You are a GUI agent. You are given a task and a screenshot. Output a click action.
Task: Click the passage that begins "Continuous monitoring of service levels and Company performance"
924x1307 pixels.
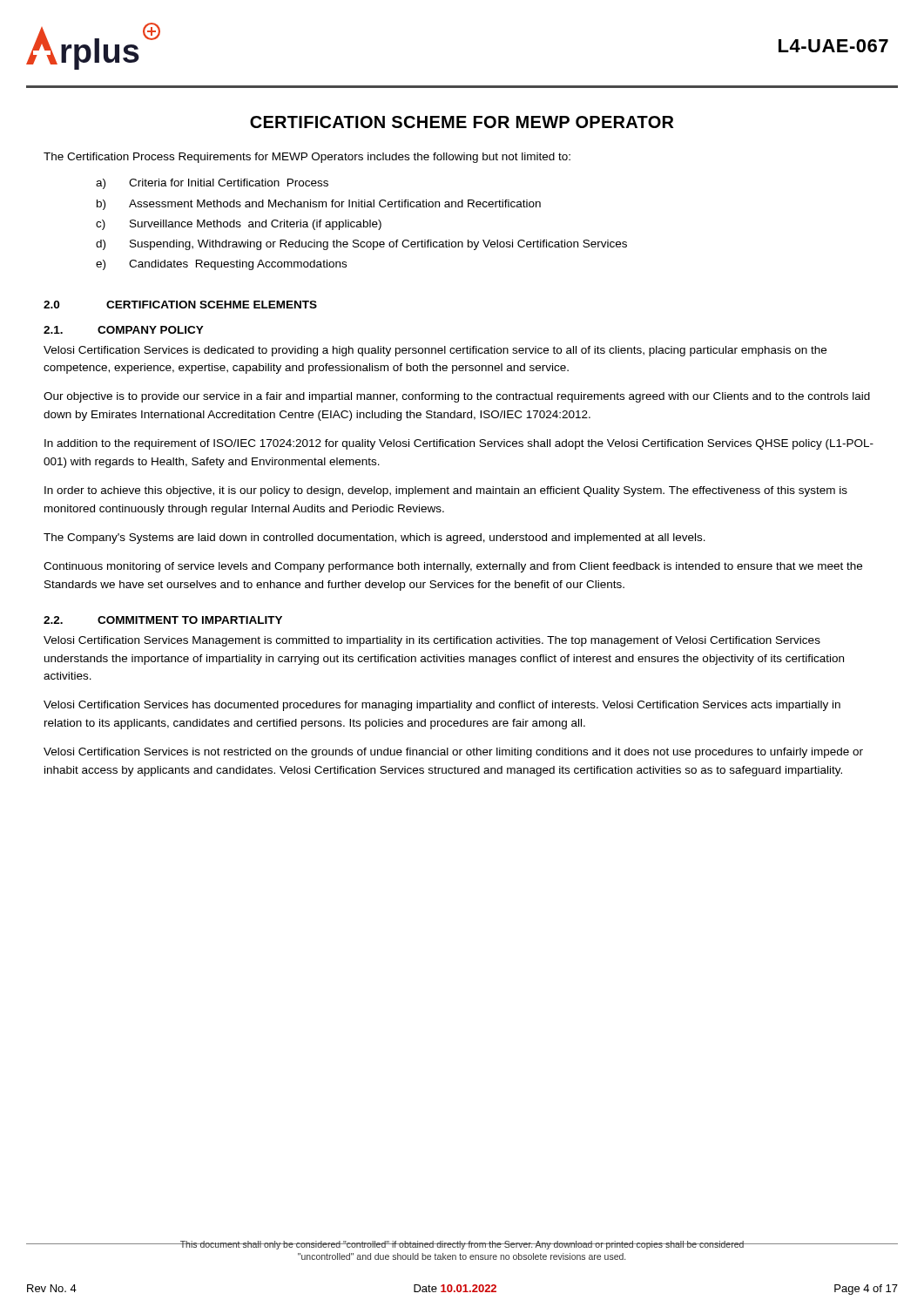453,575
